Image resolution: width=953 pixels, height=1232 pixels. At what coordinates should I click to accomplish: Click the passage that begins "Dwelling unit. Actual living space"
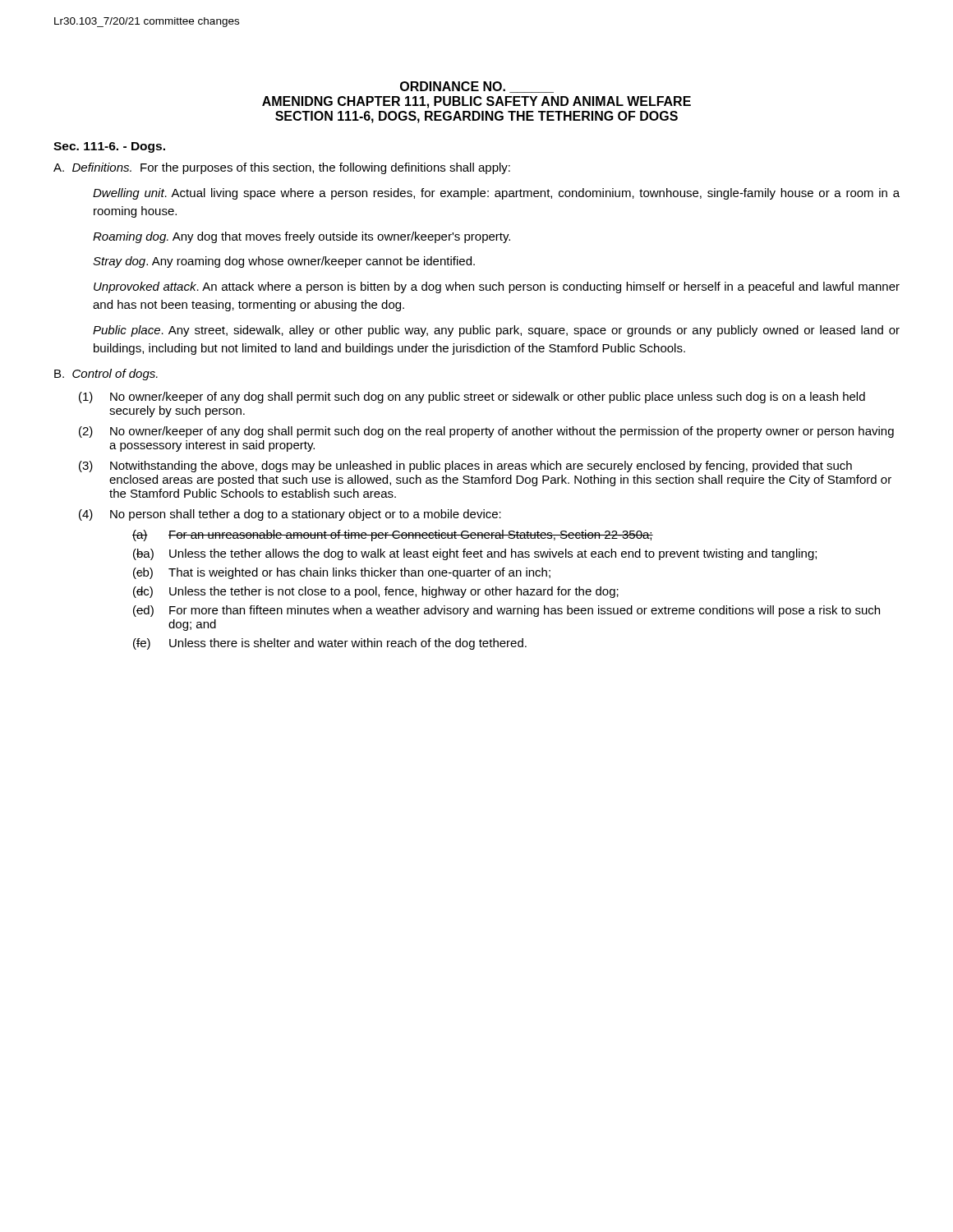(x=496, y=201)
